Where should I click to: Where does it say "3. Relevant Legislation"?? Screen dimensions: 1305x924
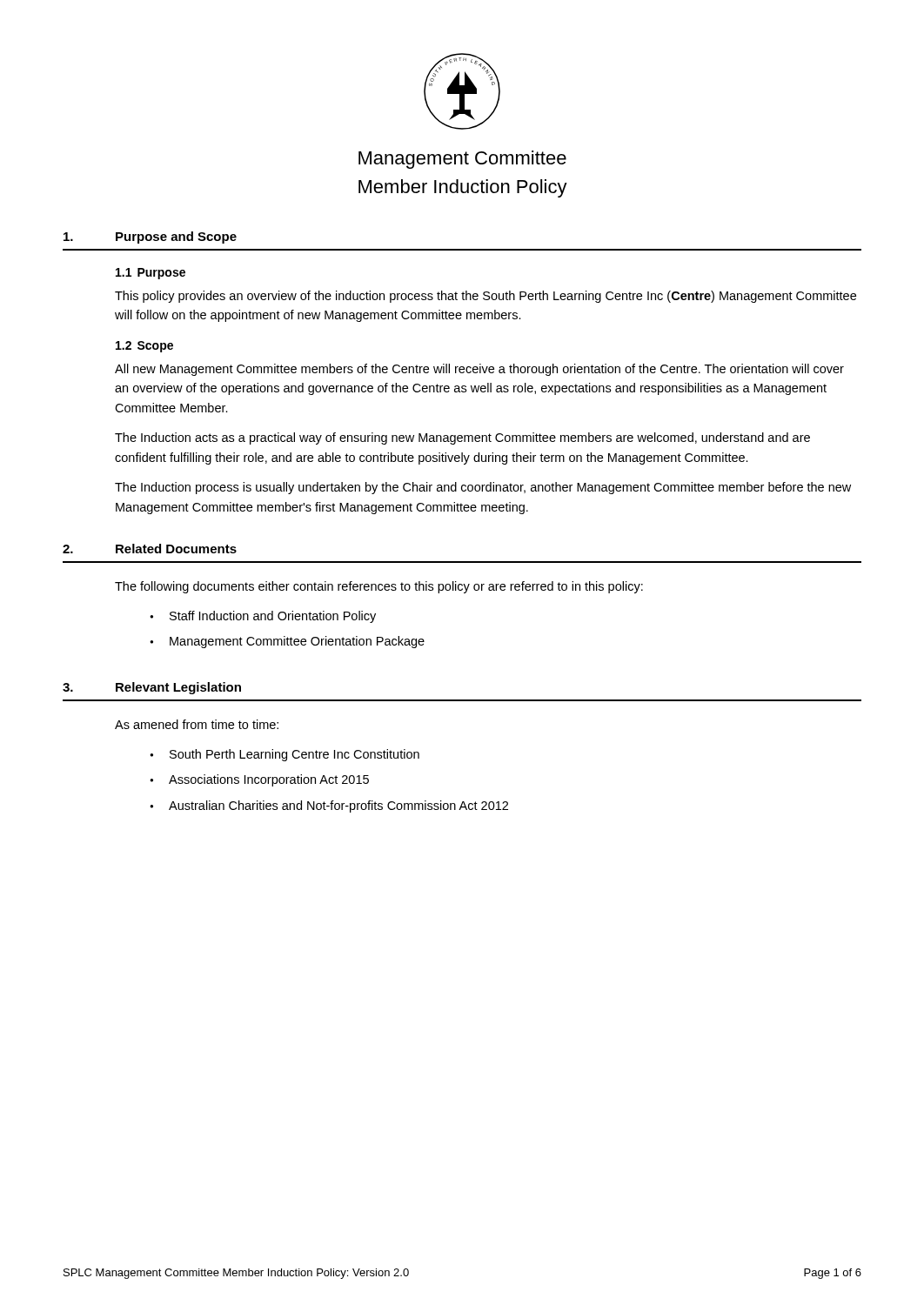click(x=462, y=691)
